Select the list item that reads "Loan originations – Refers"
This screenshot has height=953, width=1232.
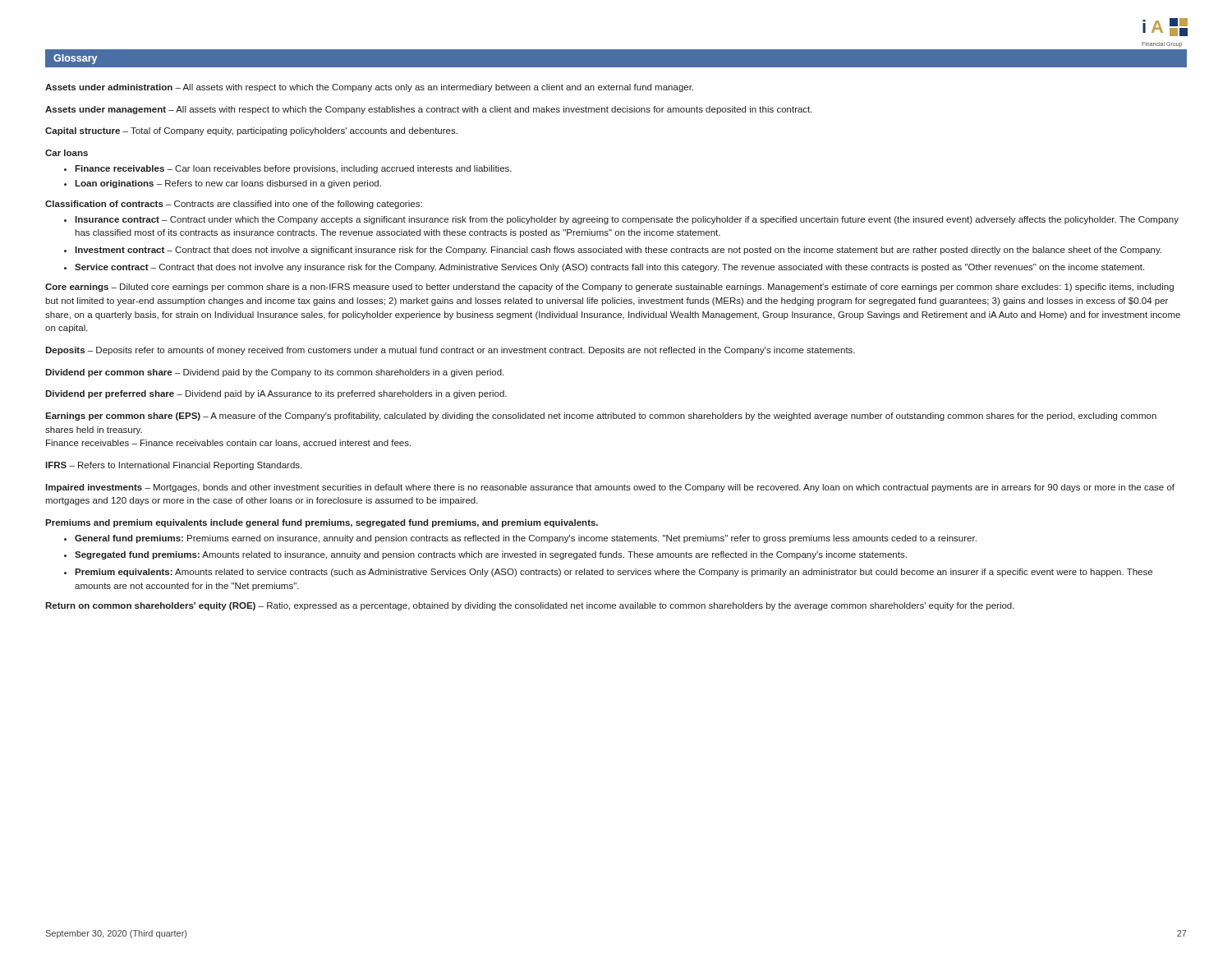(228, 184)
